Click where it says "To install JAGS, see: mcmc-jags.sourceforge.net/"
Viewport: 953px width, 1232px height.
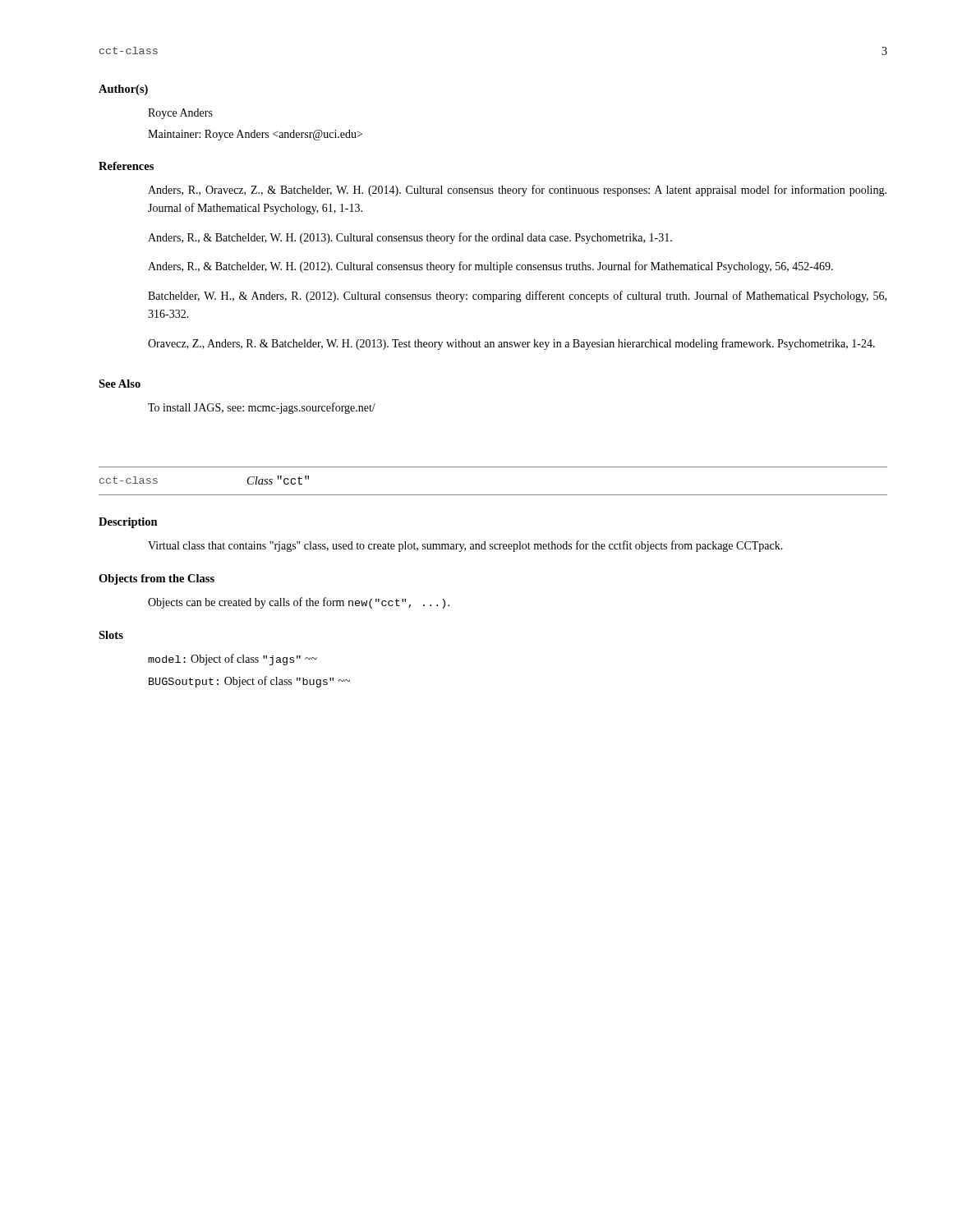[262, 408]
